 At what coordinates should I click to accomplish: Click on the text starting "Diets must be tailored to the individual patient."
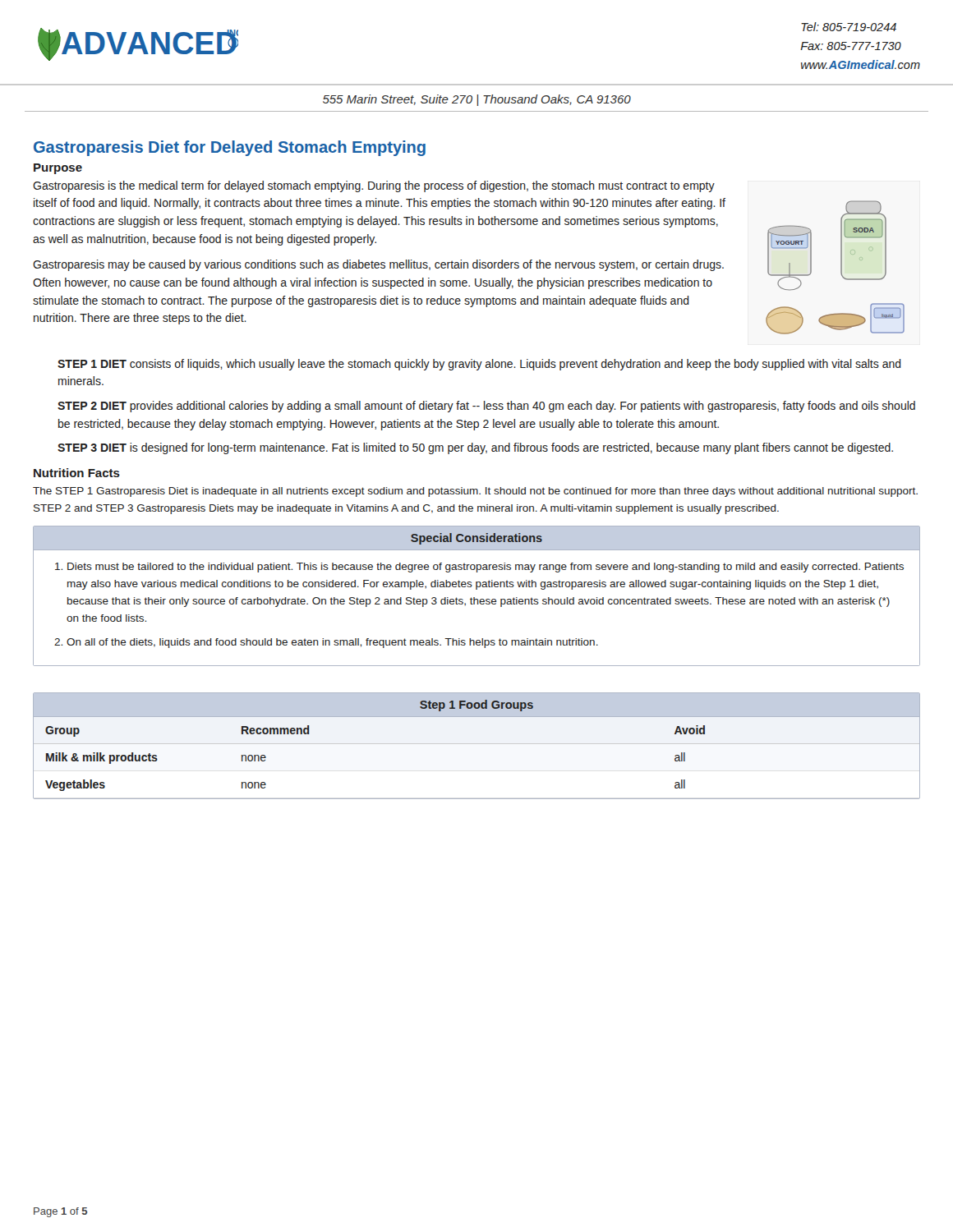click(485, 592)
